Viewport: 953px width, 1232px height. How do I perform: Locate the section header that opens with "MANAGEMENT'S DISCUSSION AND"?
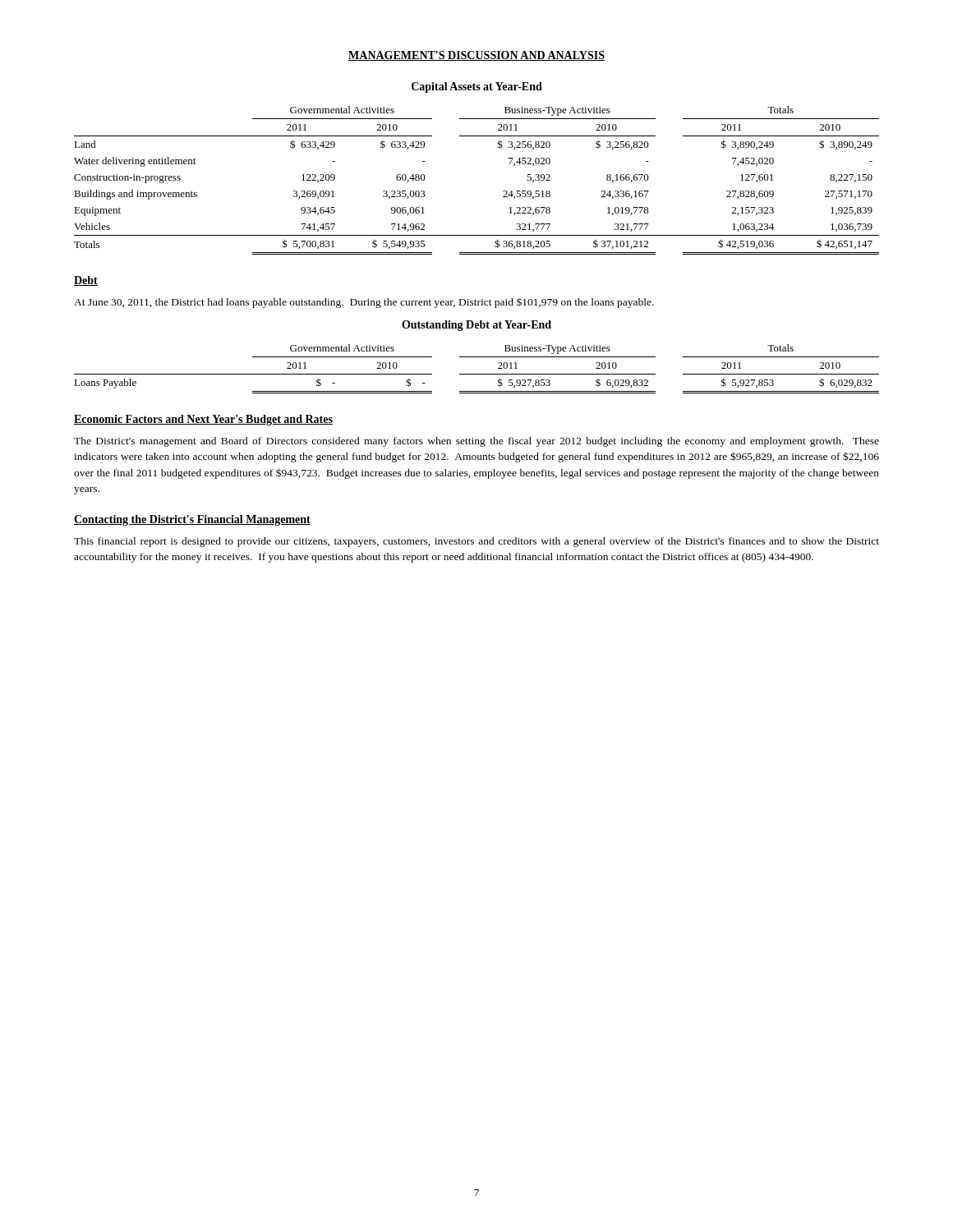coord(476,55)
